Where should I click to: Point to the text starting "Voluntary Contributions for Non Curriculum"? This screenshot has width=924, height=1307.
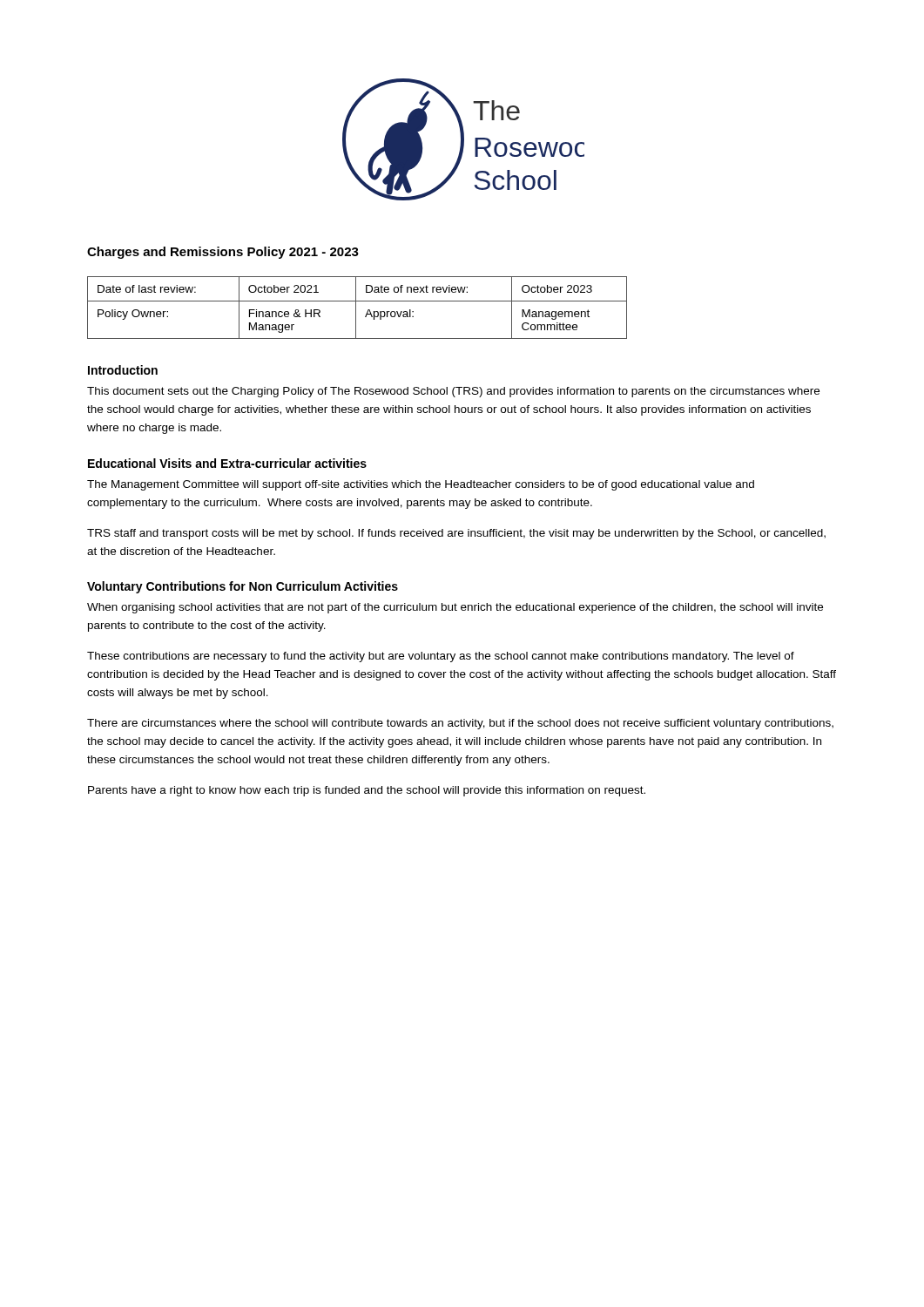(x=243, y=587)
